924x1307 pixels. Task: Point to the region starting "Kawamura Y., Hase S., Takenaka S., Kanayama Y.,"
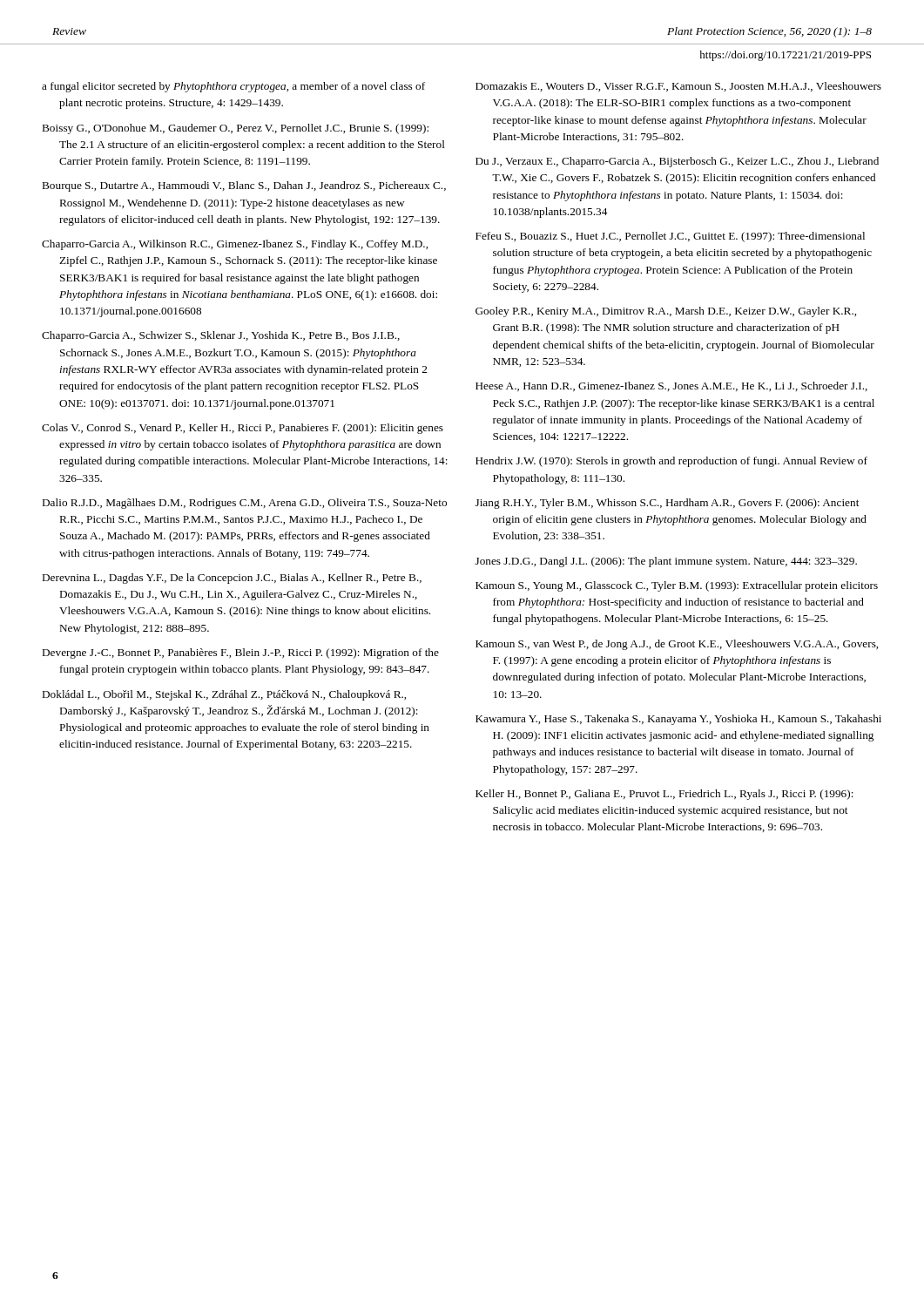coord(678,743)
